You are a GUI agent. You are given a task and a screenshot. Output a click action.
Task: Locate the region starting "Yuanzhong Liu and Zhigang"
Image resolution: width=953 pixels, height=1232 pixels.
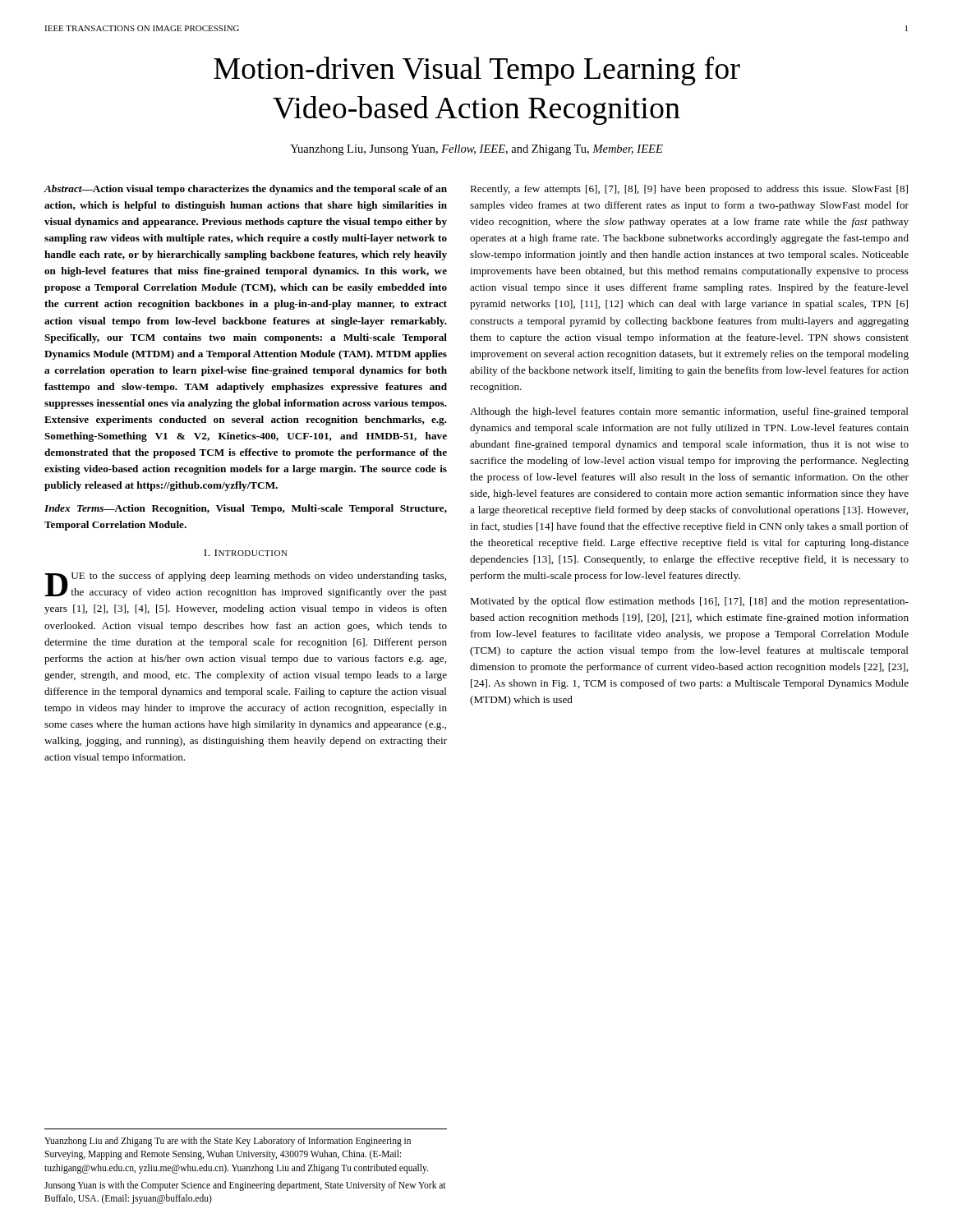point(246,1170)
